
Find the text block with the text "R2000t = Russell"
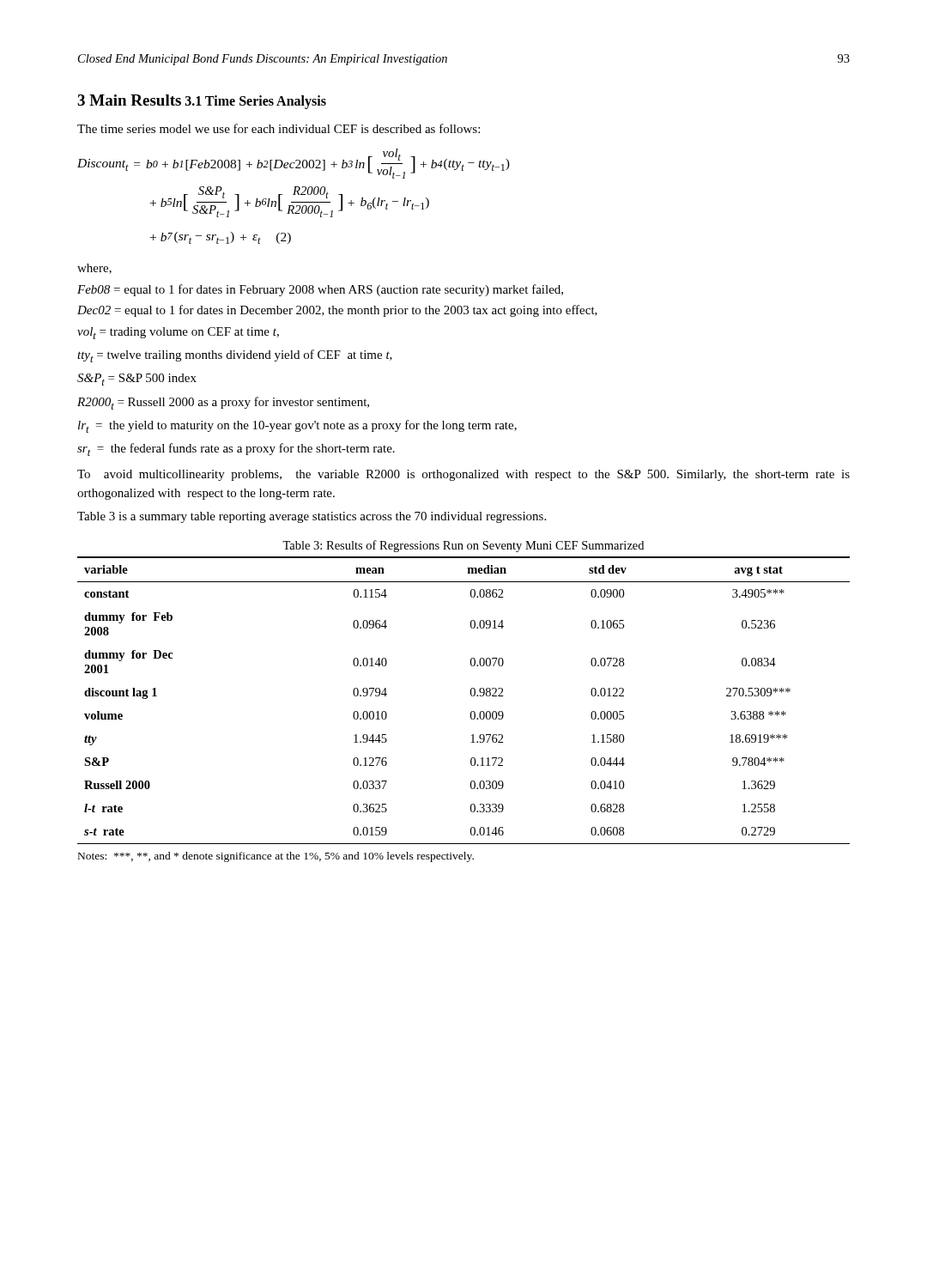coord(223,403)
